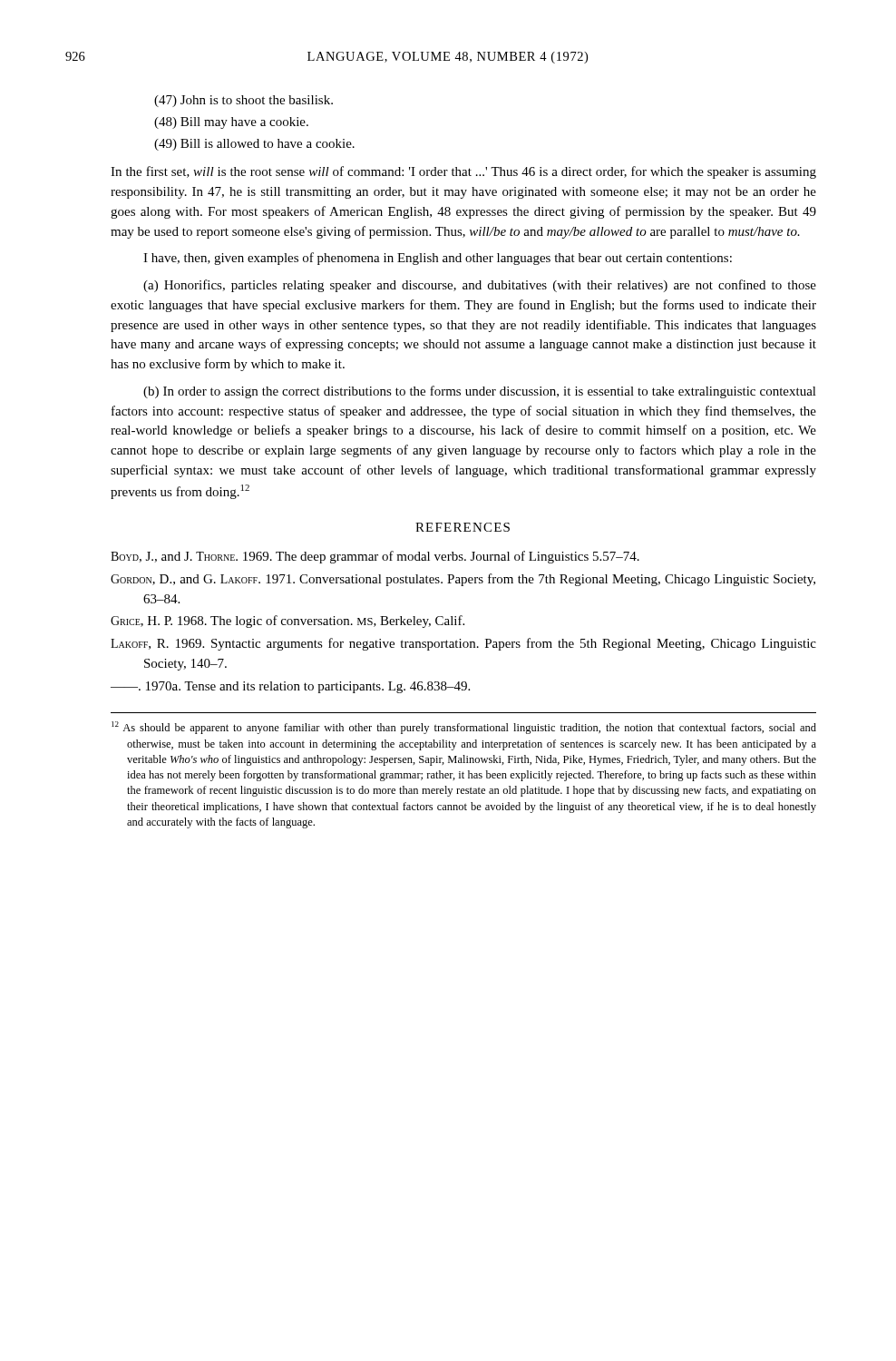Locate the text block that says "I have, then,"
Viewport: 896px width, 1361px height.
click(x=438, y=258)
